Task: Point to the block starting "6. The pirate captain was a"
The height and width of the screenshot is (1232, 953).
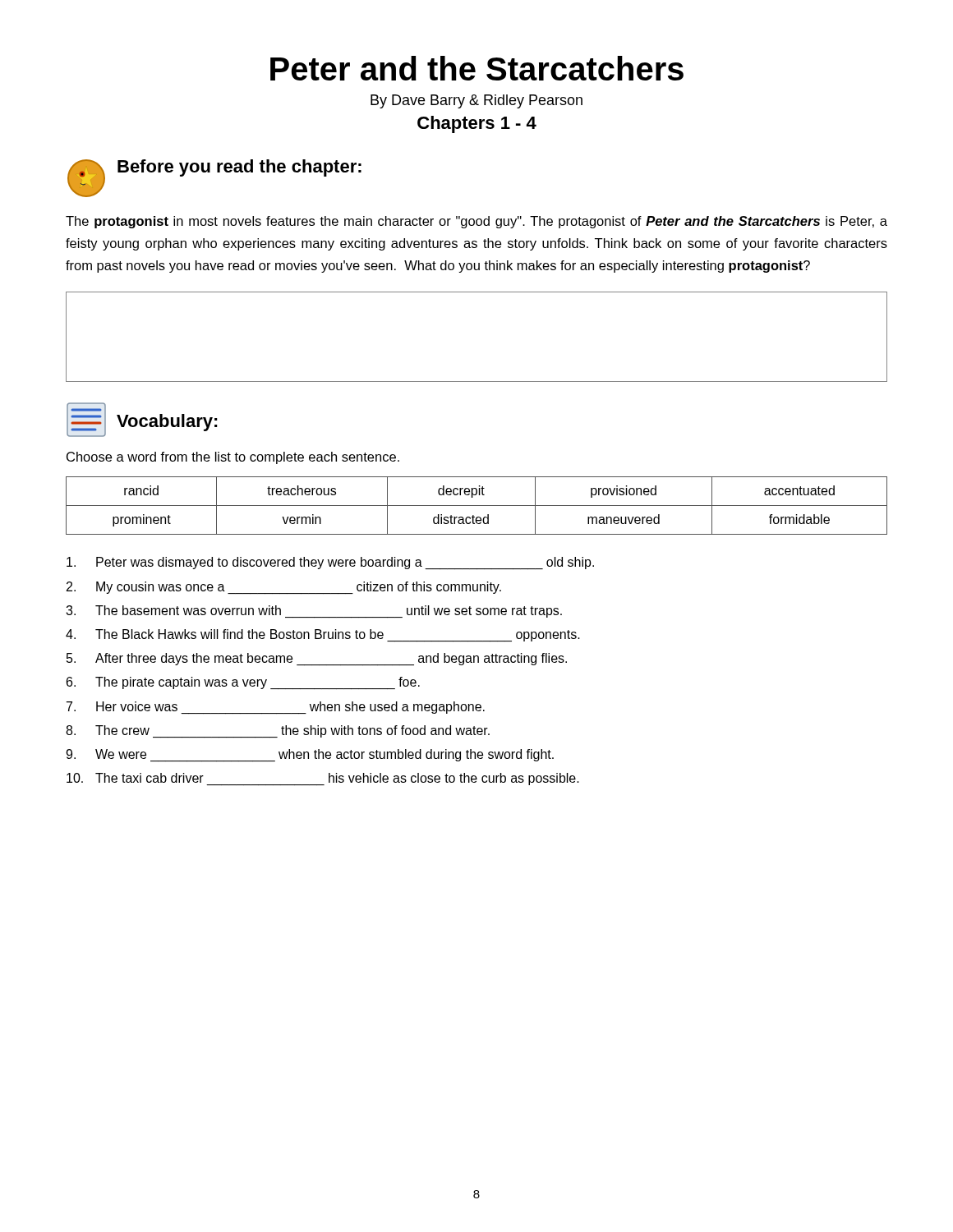Action: click(243, 683)
